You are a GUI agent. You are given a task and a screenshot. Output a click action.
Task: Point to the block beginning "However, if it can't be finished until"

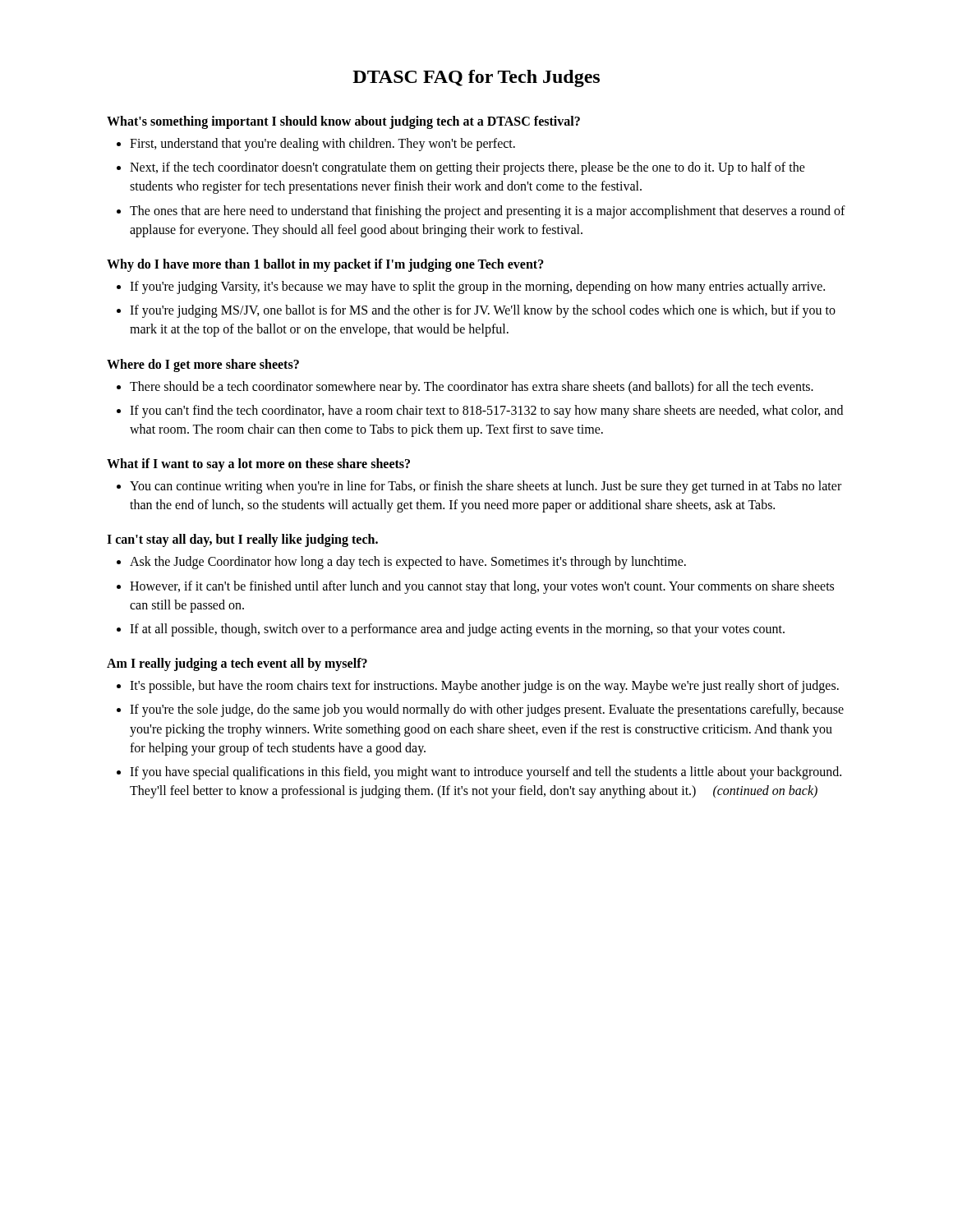pos(482,595)
